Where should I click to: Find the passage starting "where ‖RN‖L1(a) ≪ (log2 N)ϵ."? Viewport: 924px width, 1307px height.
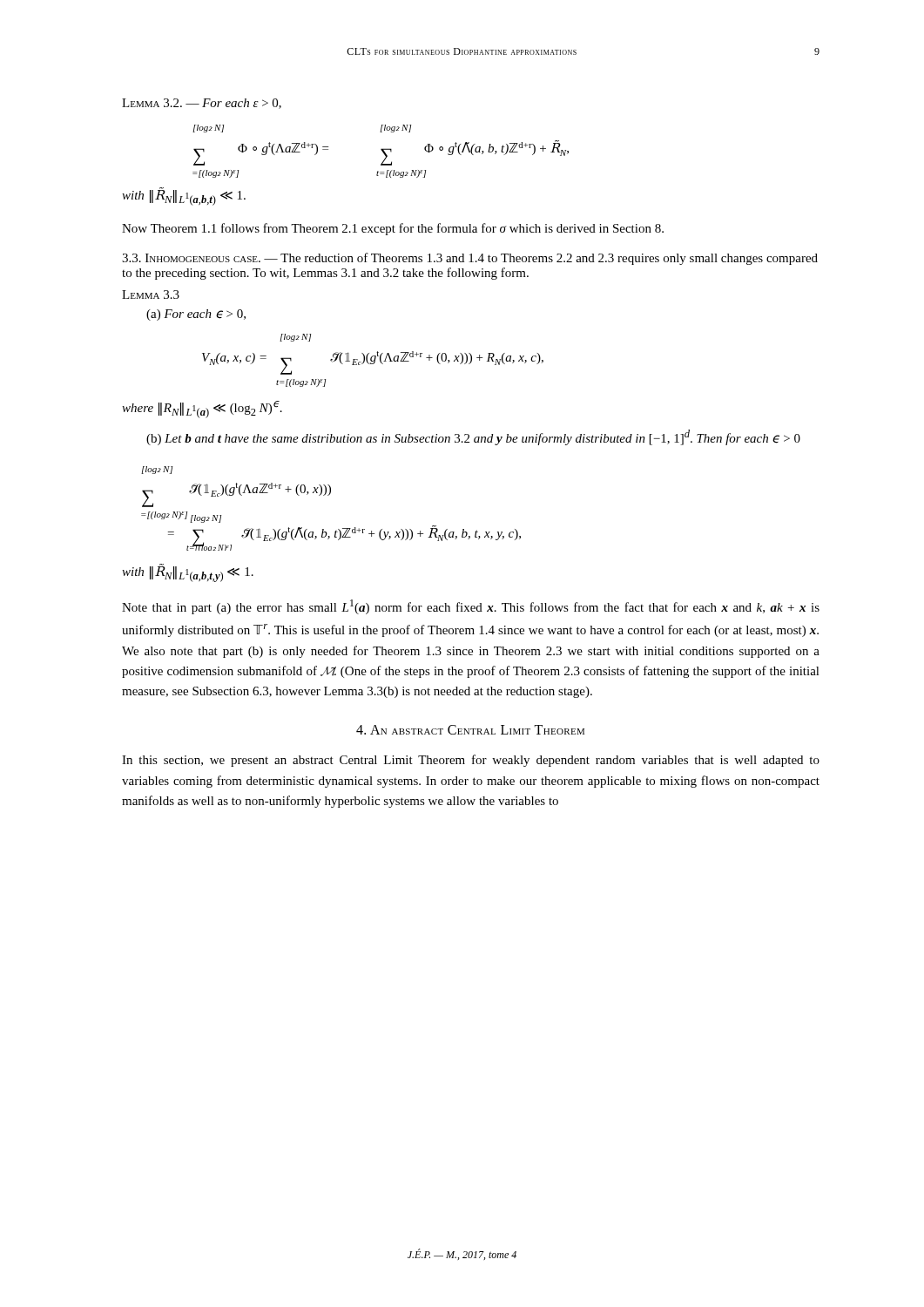point(202,408)
